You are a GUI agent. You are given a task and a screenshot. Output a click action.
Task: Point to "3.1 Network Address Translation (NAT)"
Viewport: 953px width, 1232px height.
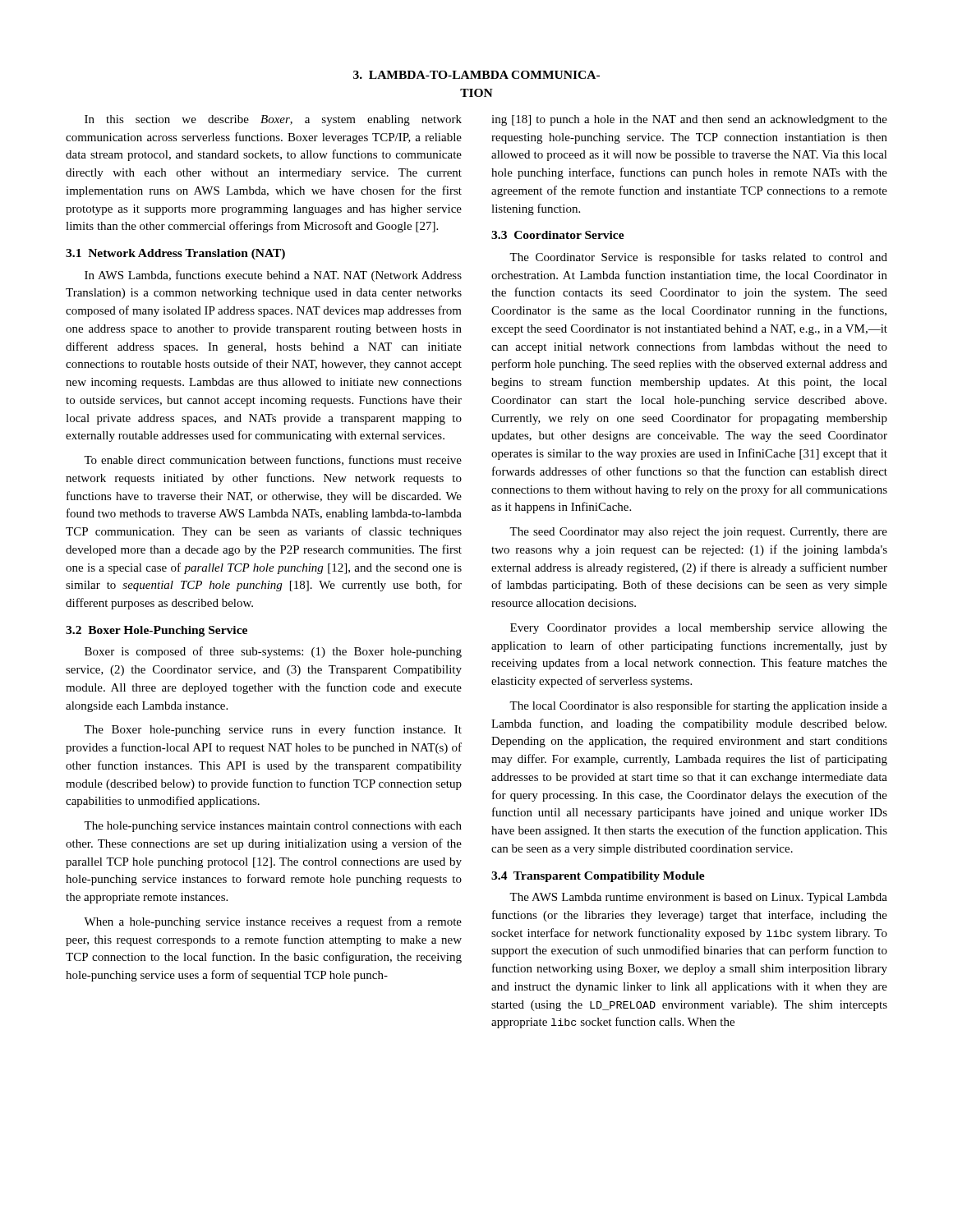click(x=176, y=253)
